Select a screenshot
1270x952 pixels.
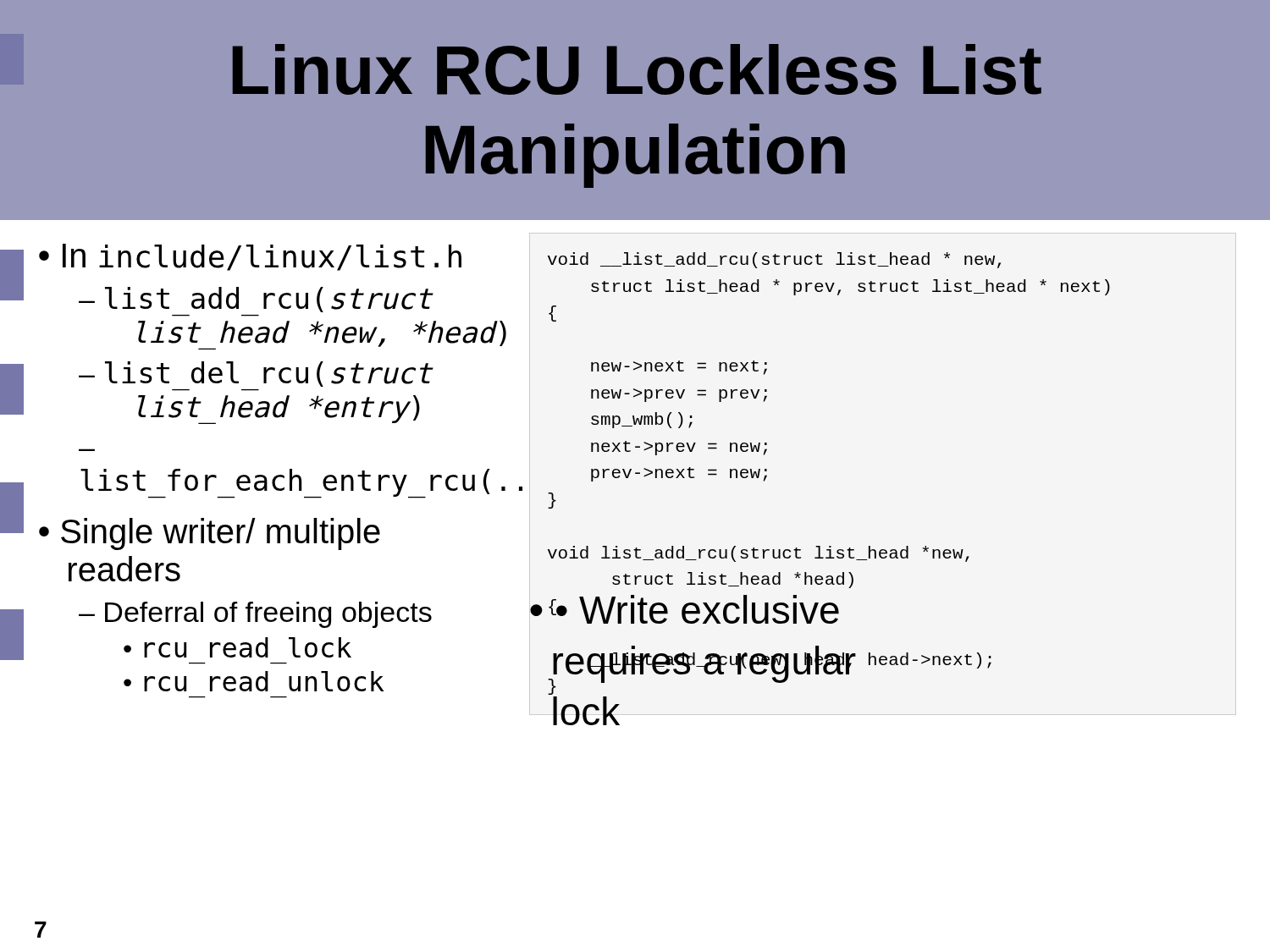[x=883, y=474]
